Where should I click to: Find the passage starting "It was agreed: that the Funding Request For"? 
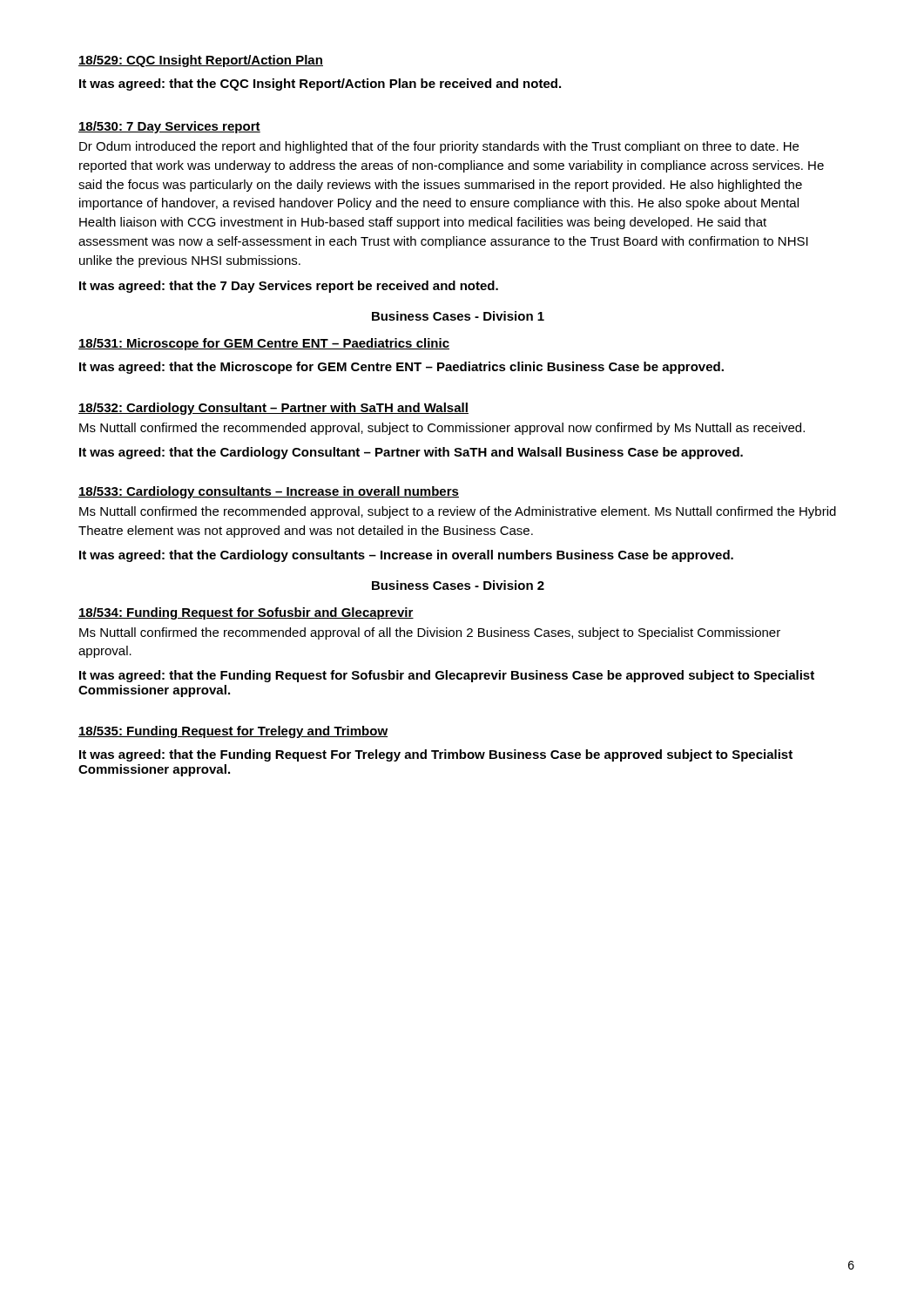436,762
